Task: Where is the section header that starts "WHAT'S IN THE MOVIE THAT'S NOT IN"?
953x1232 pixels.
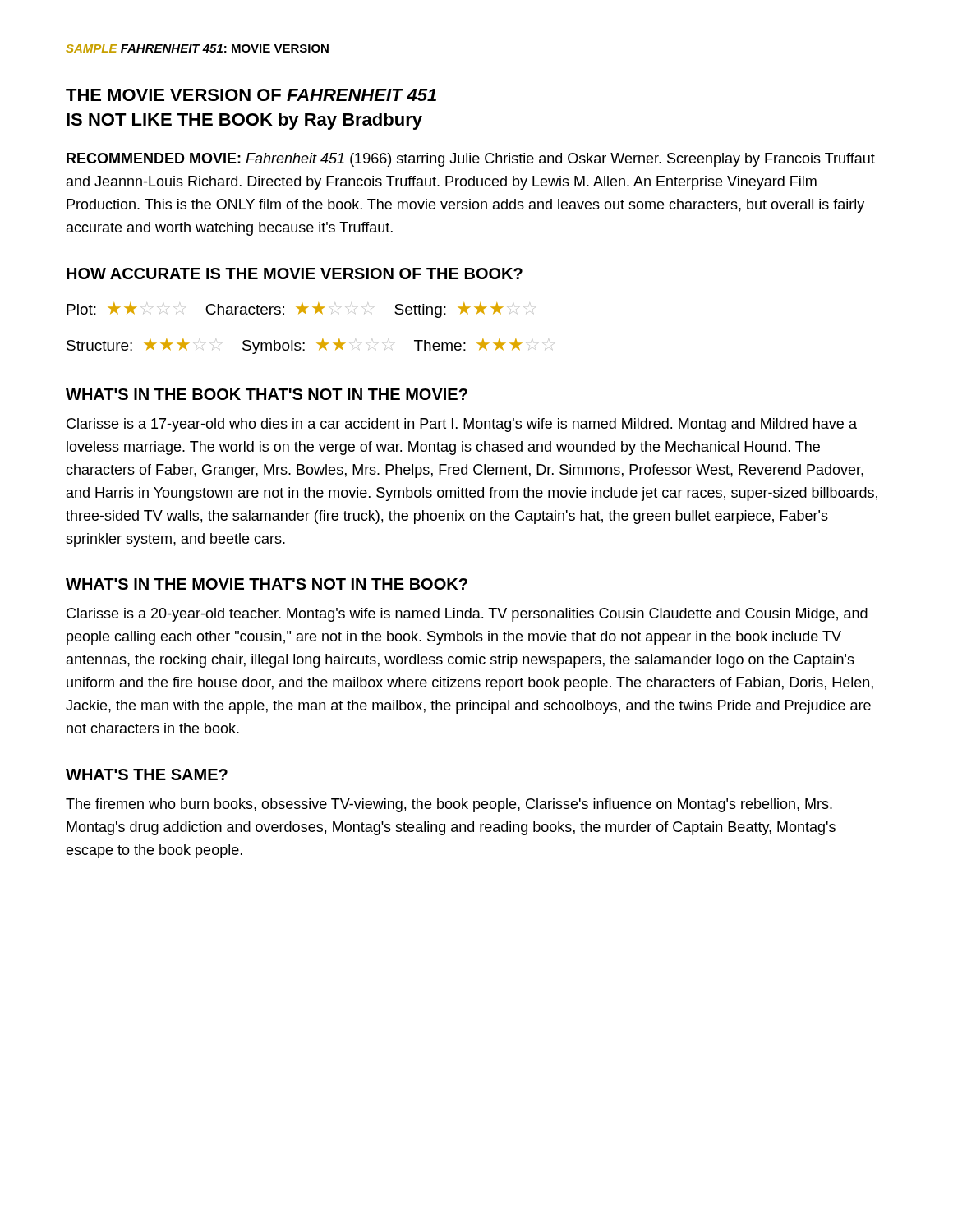Action: pyautogui.click(x=267, y=584)
